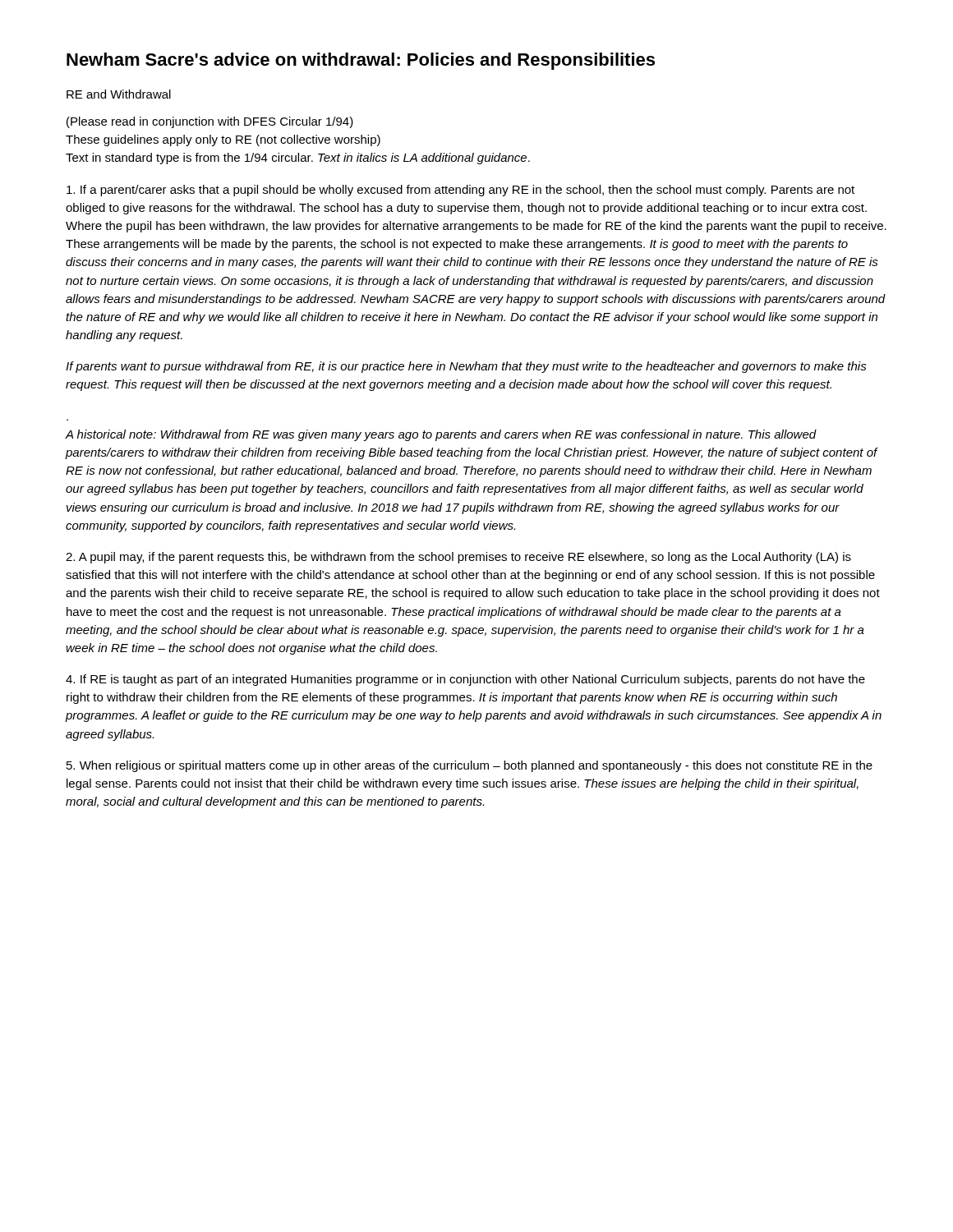Select the title containing "Newham Sacre's advice on withdrawal: Policies"
953x1232 pixels.
coord(361,60)
